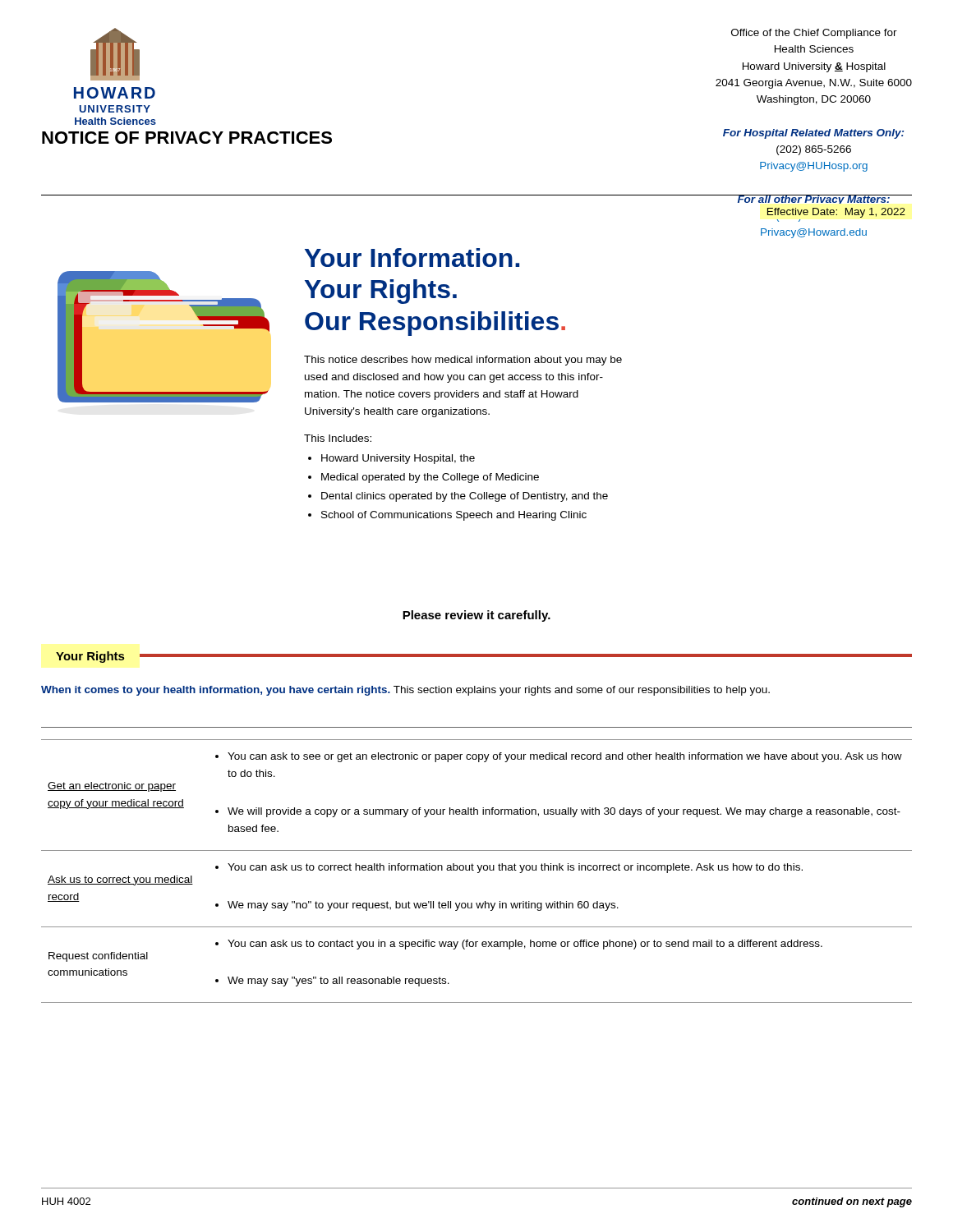
Task: Navigate to the block starting "Medical operated by the College of"
Action: tap(430, 477)
